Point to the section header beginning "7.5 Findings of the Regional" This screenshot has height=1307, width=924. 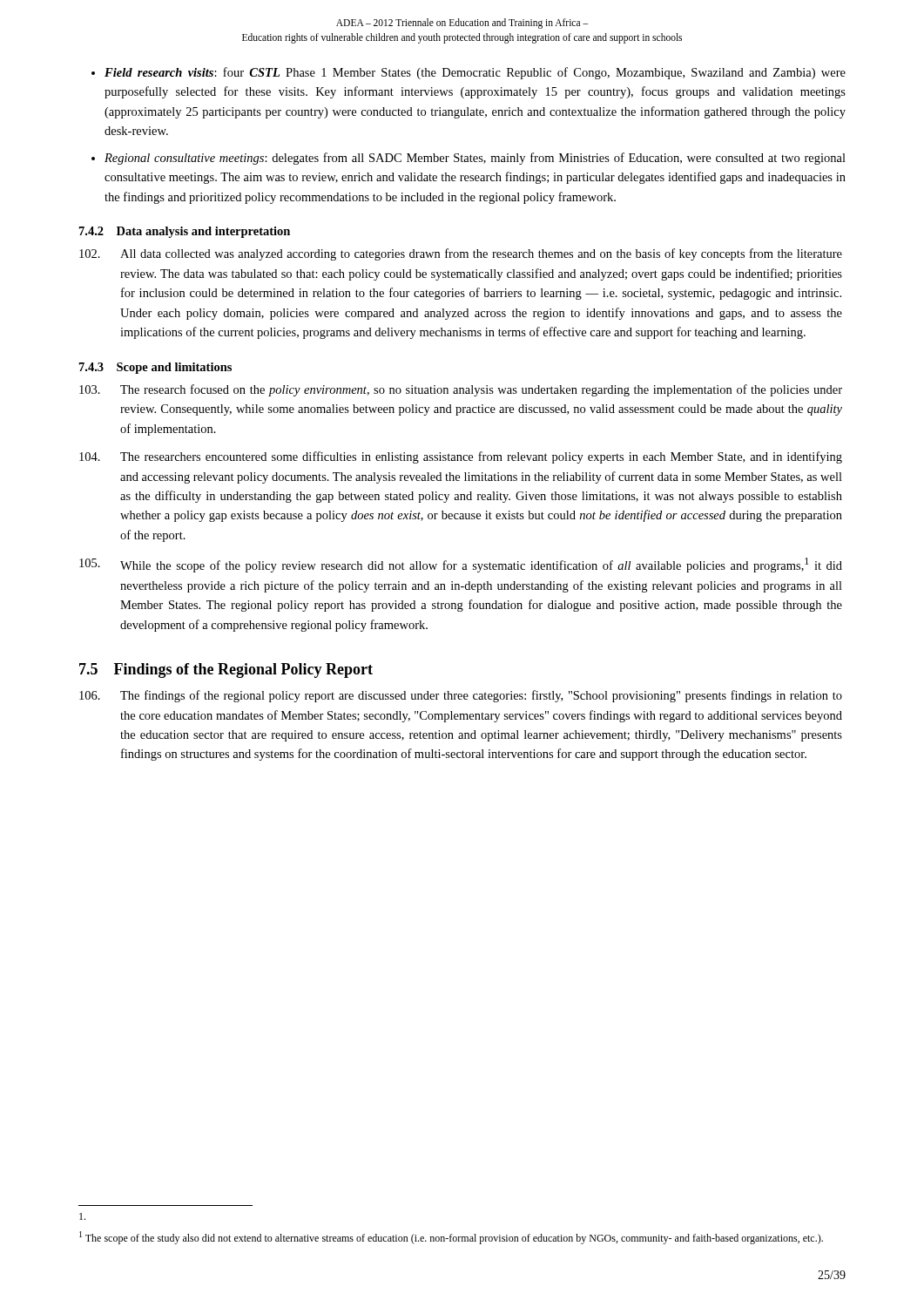point(226,669)
